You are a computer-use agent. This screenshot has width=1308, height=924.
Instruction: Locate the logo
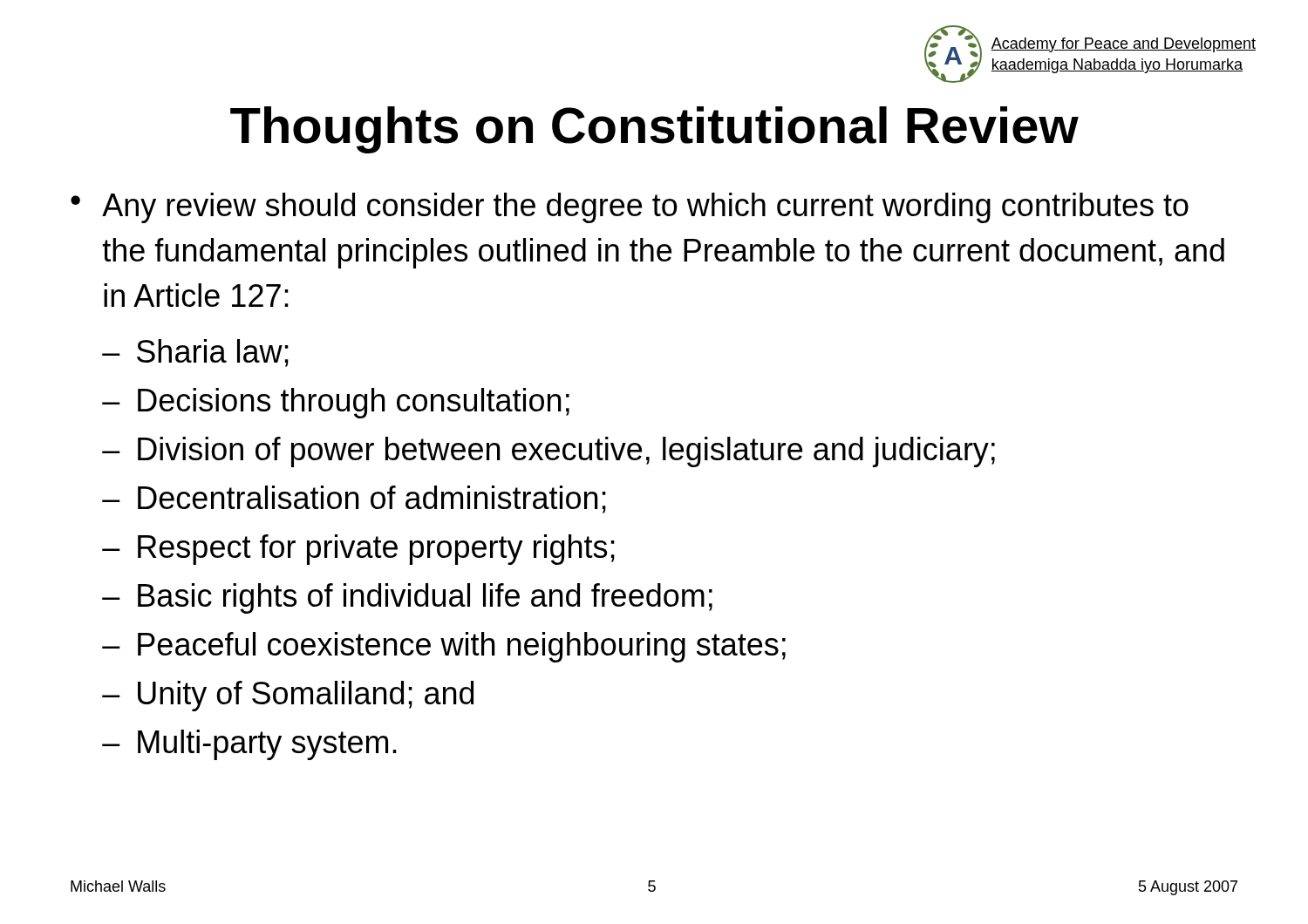[x=1089, y=54]
